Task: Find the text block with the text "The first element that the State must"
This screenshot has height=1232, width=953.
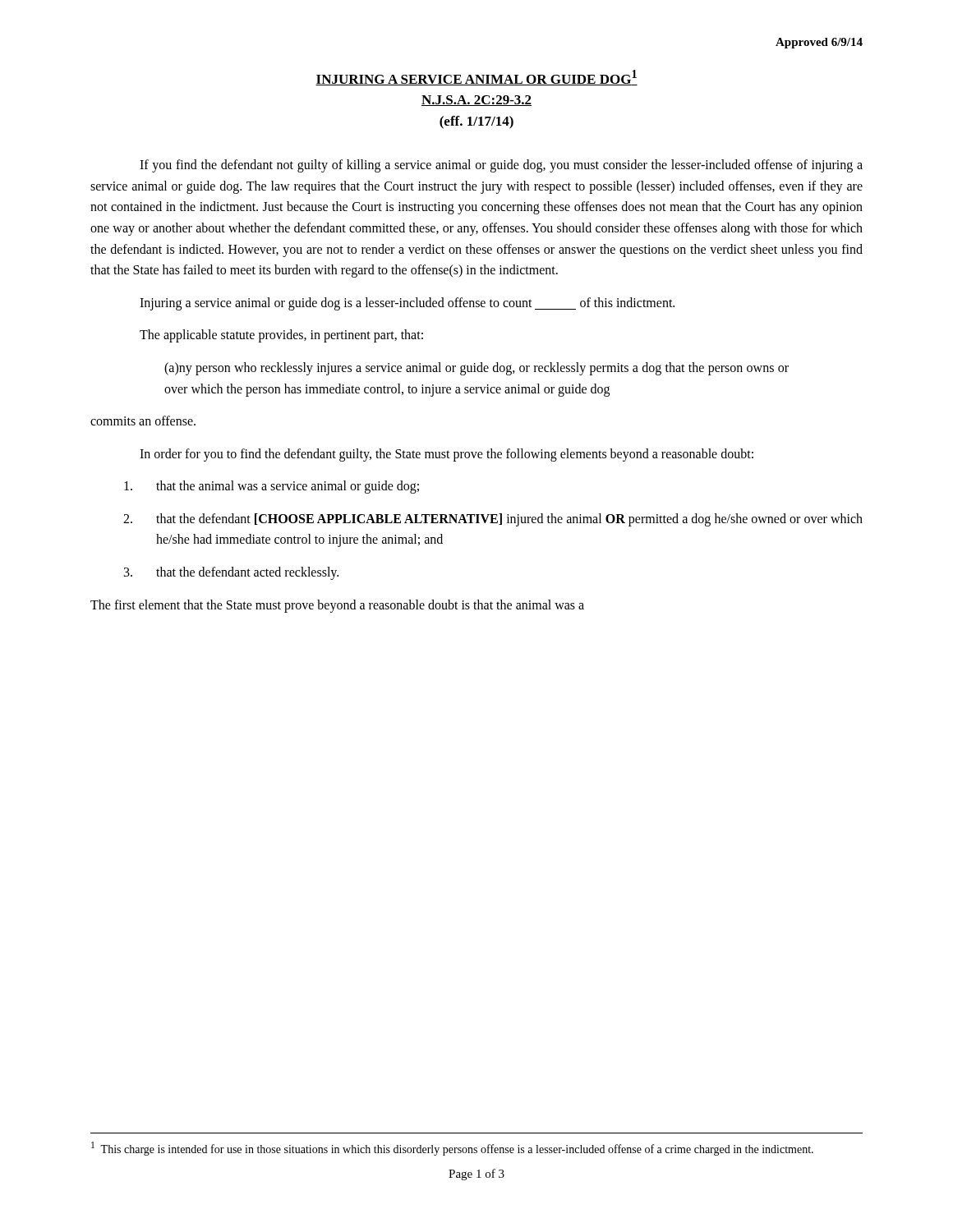Action: (337, 605)
